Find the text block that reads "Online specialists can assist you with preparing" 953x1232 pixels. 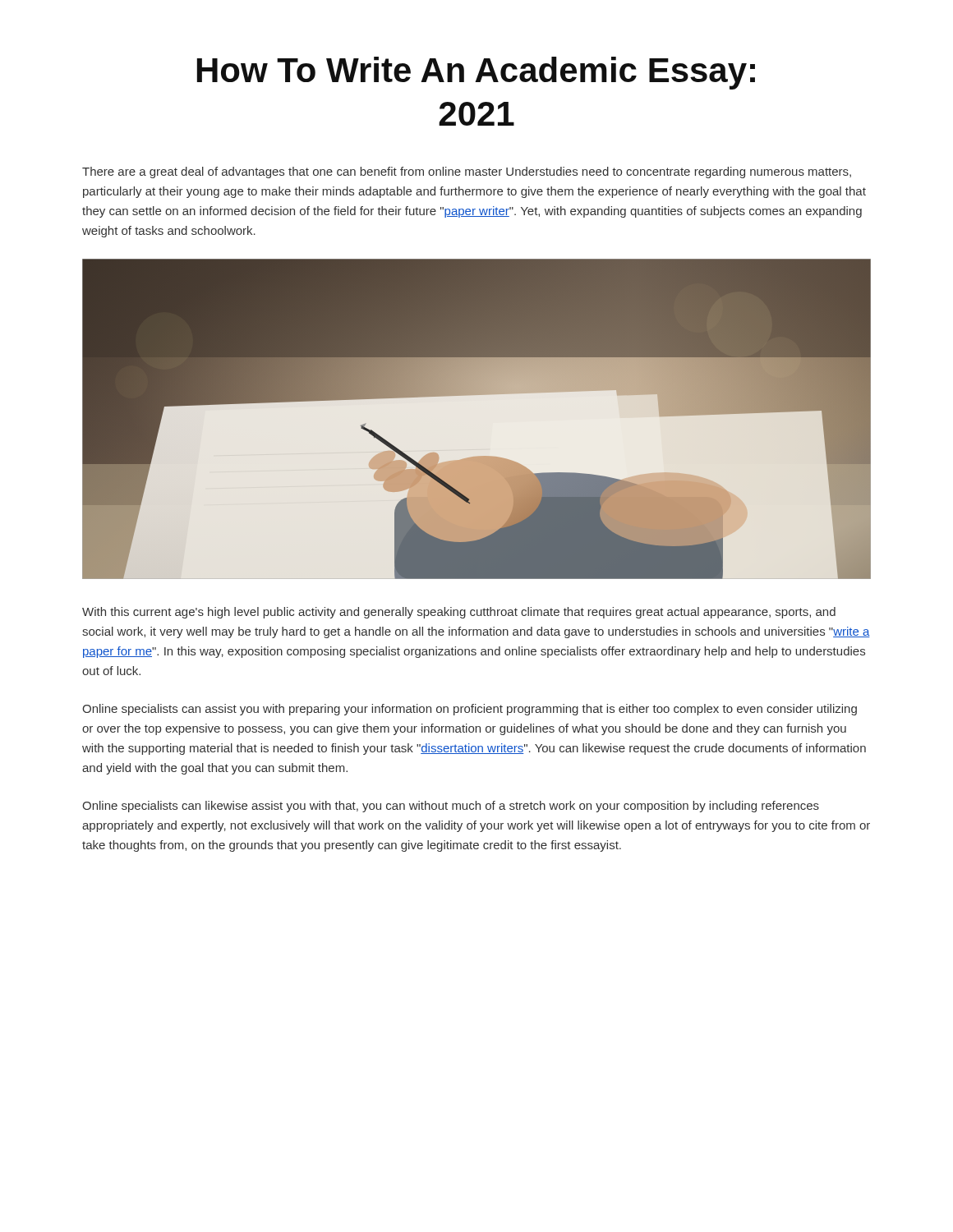point(474,738)
